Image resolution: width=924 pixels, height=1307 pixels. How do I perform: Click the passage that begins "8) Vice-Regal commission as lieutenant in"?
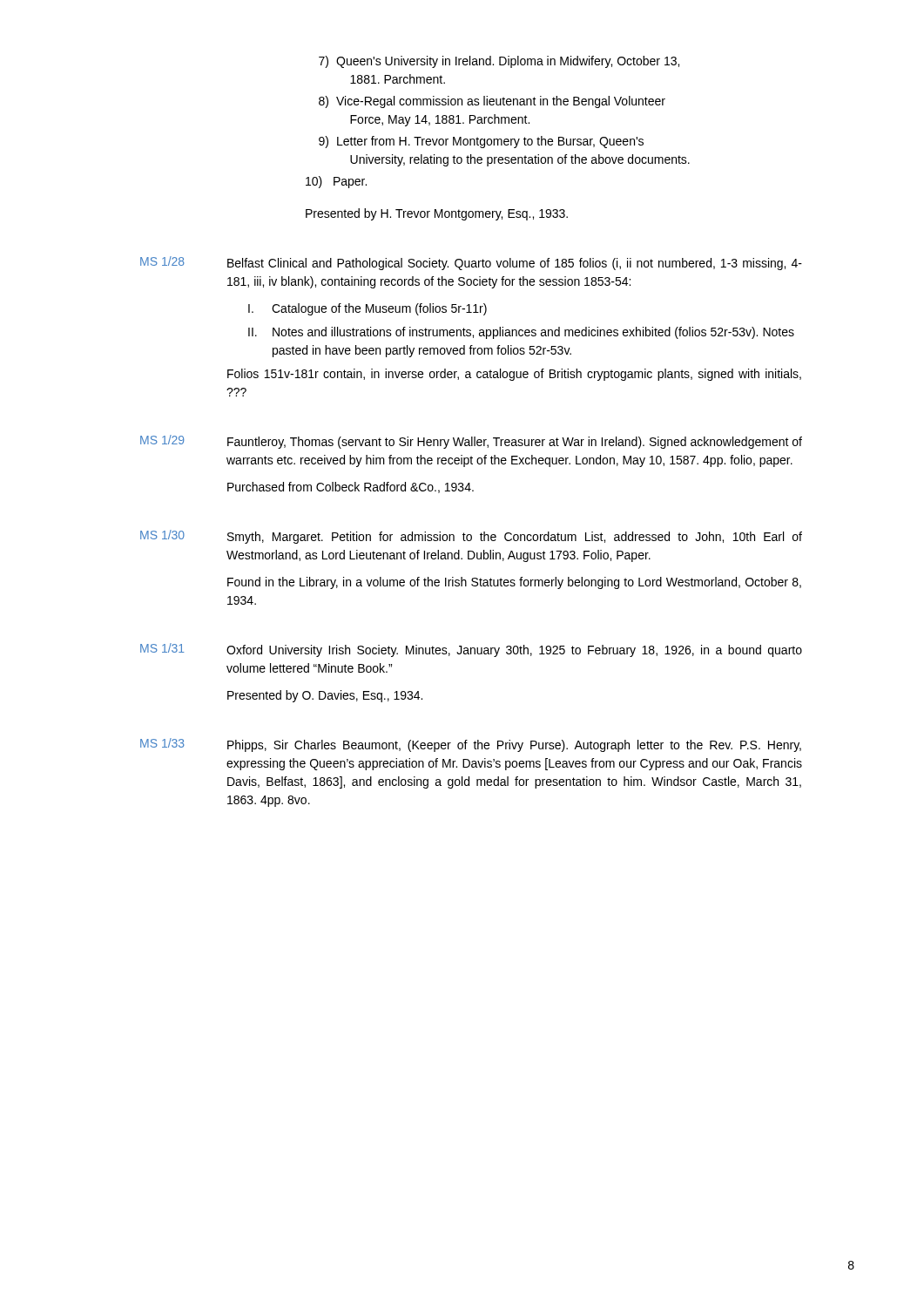[485, 111]
